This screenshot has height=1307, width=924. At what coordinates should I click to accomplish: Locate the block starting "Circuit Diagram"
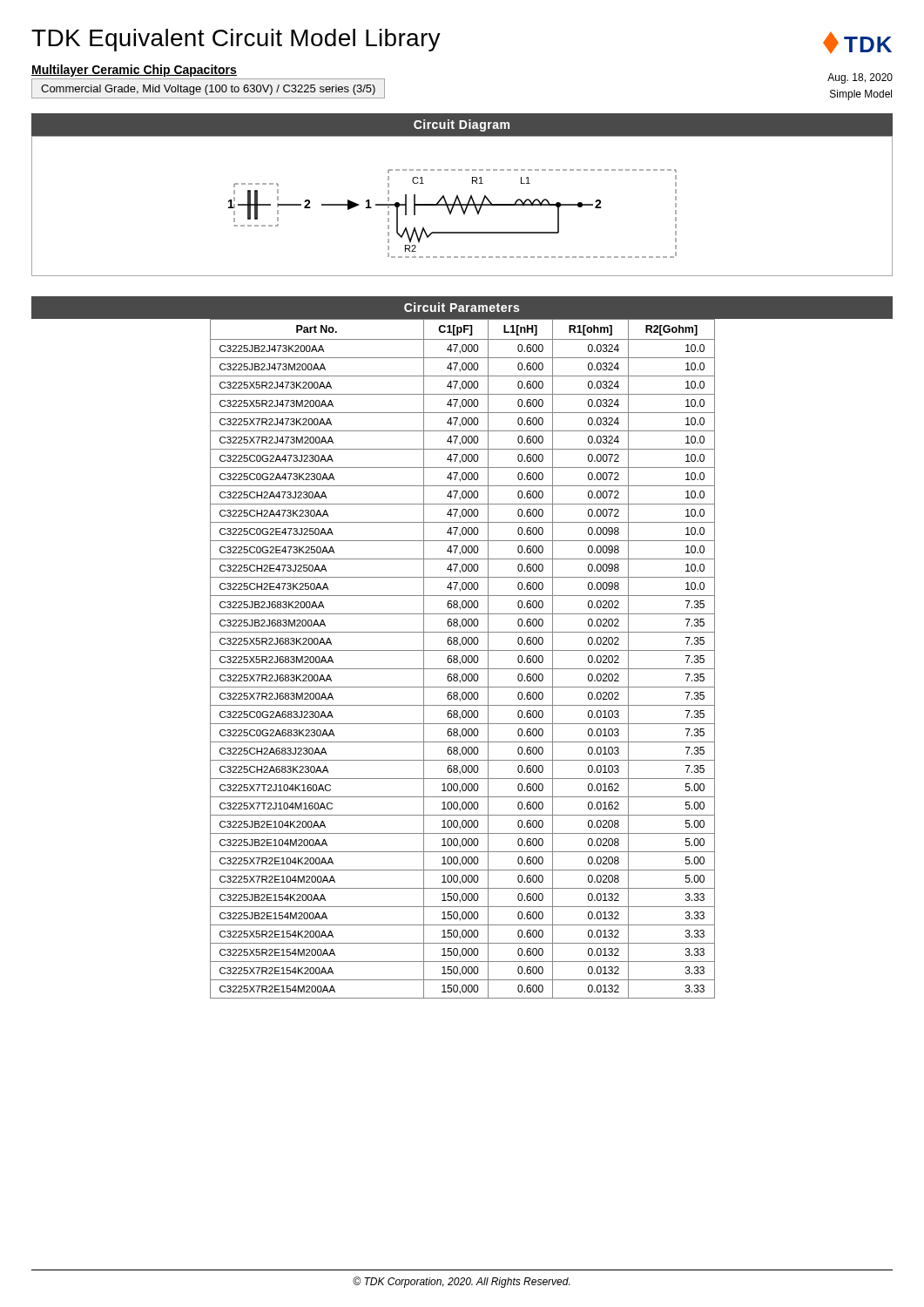point(462,125)
